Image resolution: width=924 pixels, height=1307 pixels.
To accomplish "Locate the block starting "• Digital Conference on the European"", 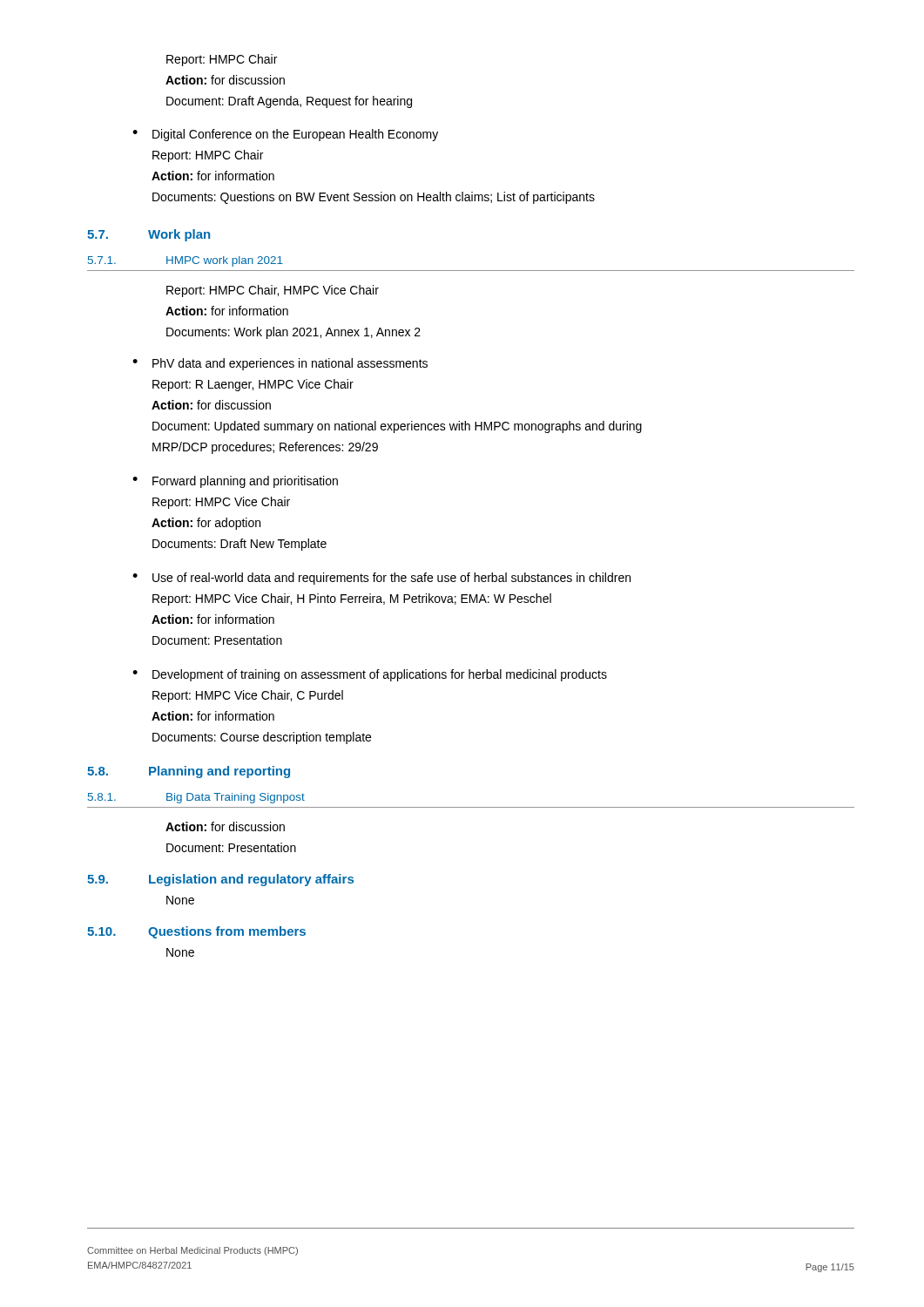I will tap(285, 135).
